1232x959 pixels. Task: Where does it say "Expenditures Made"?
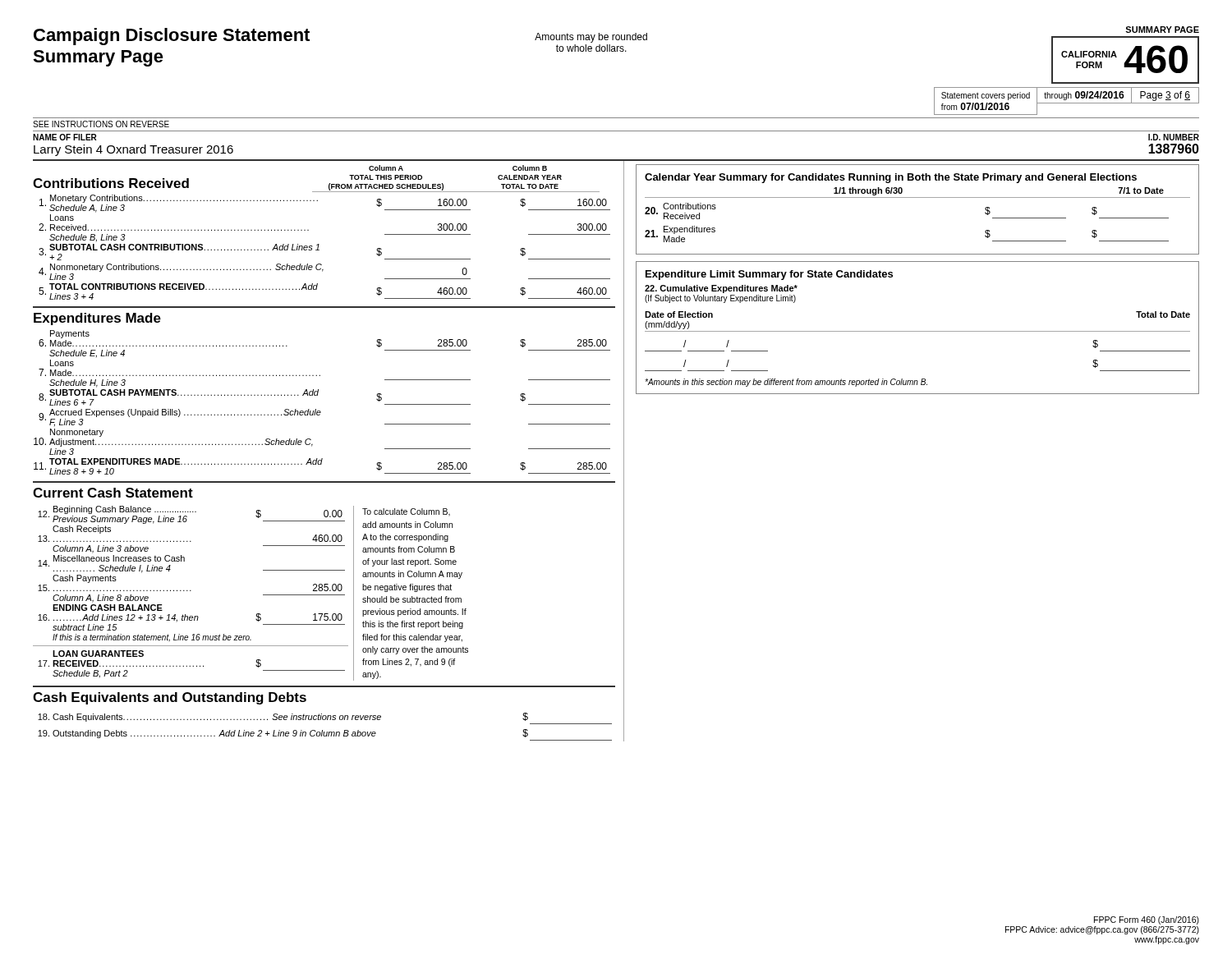pos(97,318)
